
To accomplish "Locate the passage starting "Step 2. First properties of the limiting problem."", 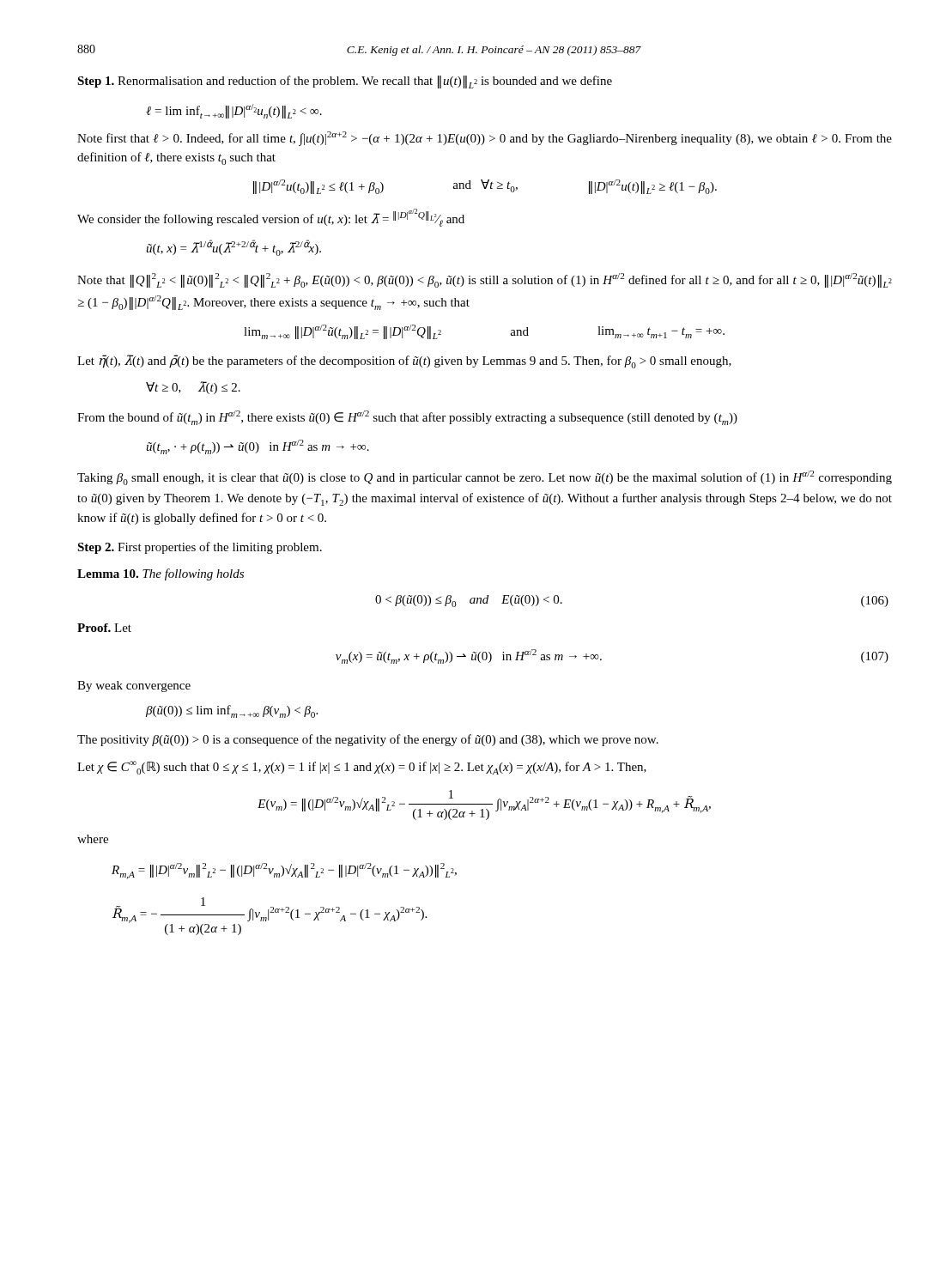I will (x=200, y=548).
